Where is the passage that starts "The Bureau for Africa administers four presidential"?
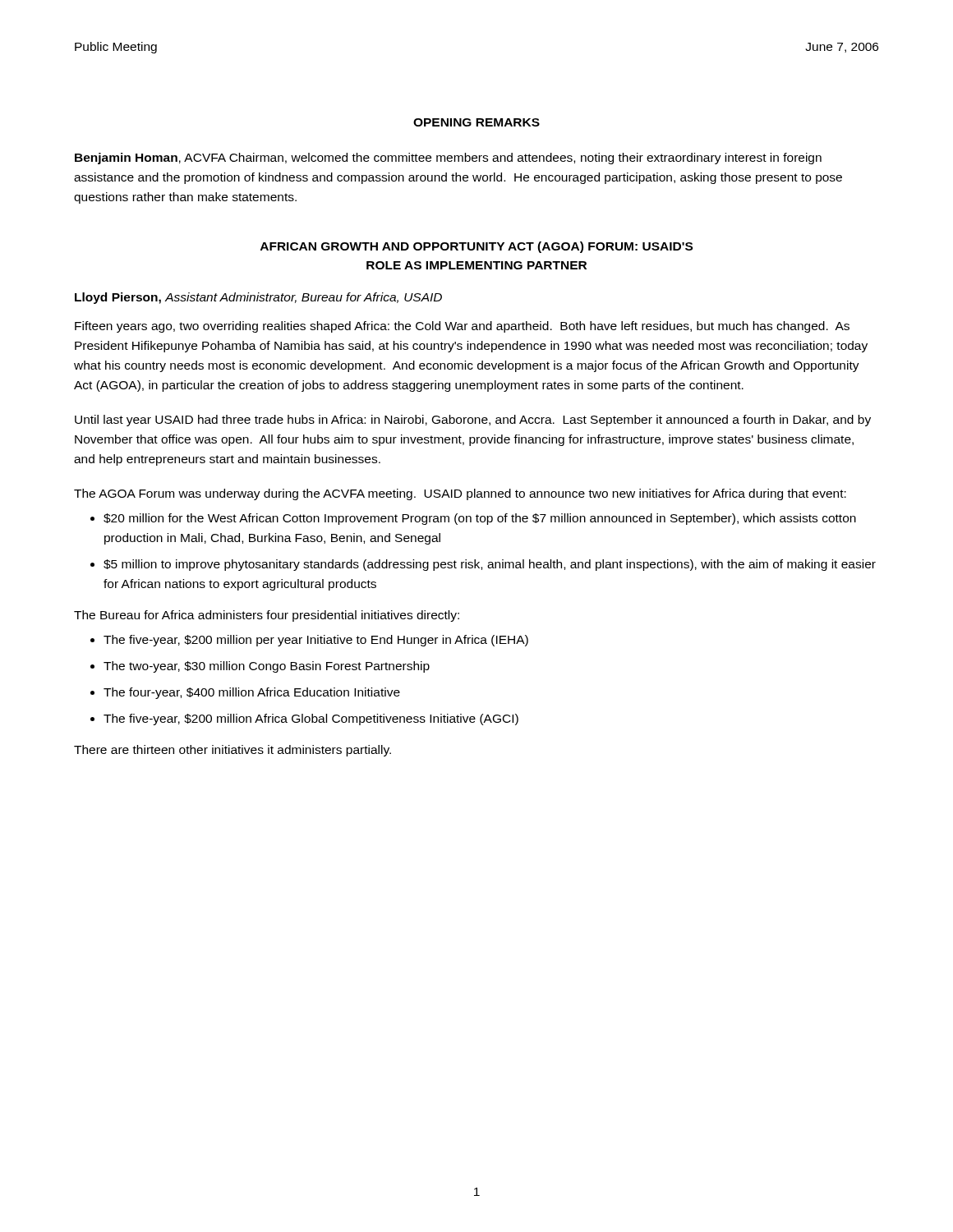The height and width of the screenshot is (1232, 953). [x=267, y=615]
